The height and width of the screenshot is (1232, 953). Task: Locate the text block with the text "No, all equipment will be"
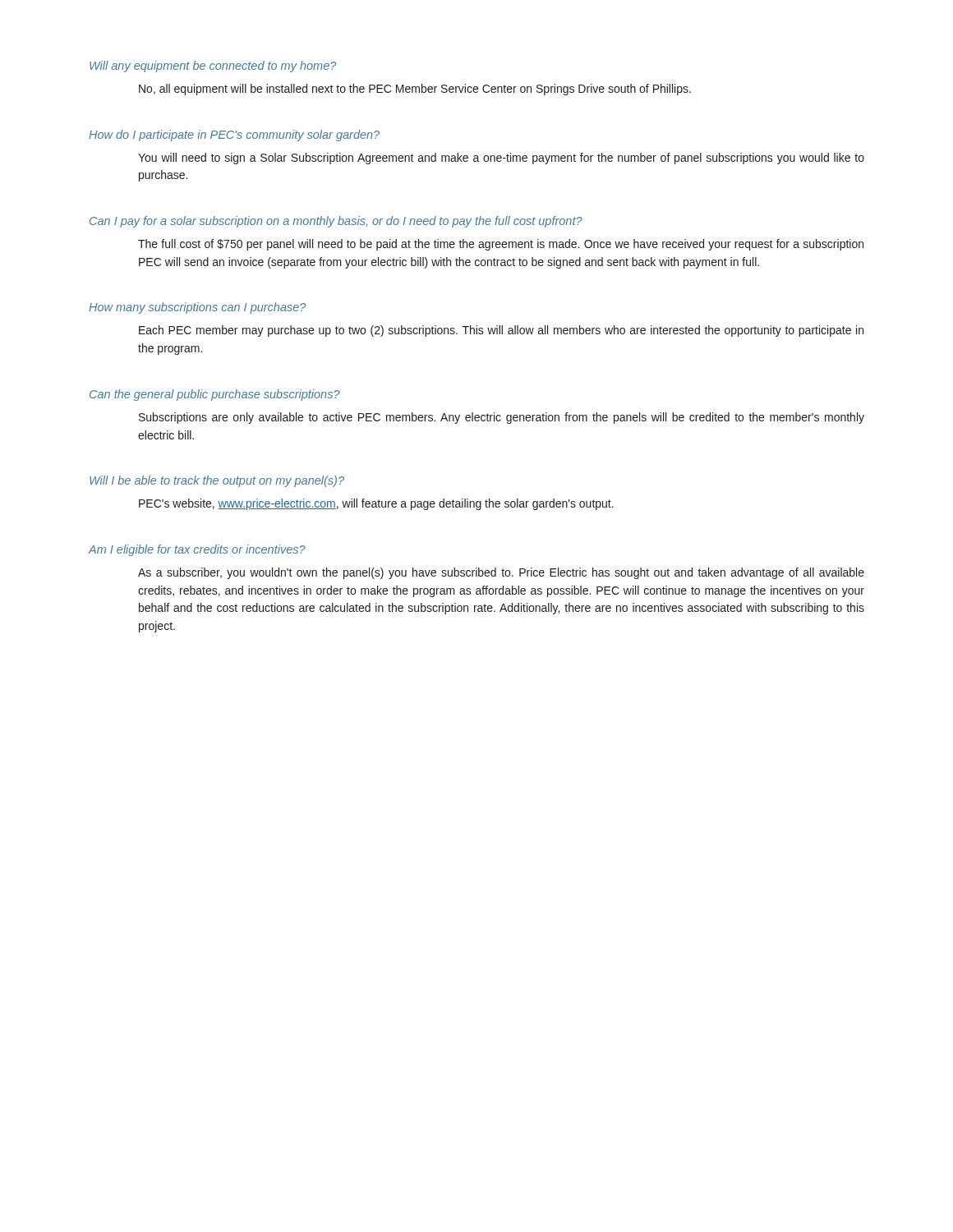pos(415,89)
